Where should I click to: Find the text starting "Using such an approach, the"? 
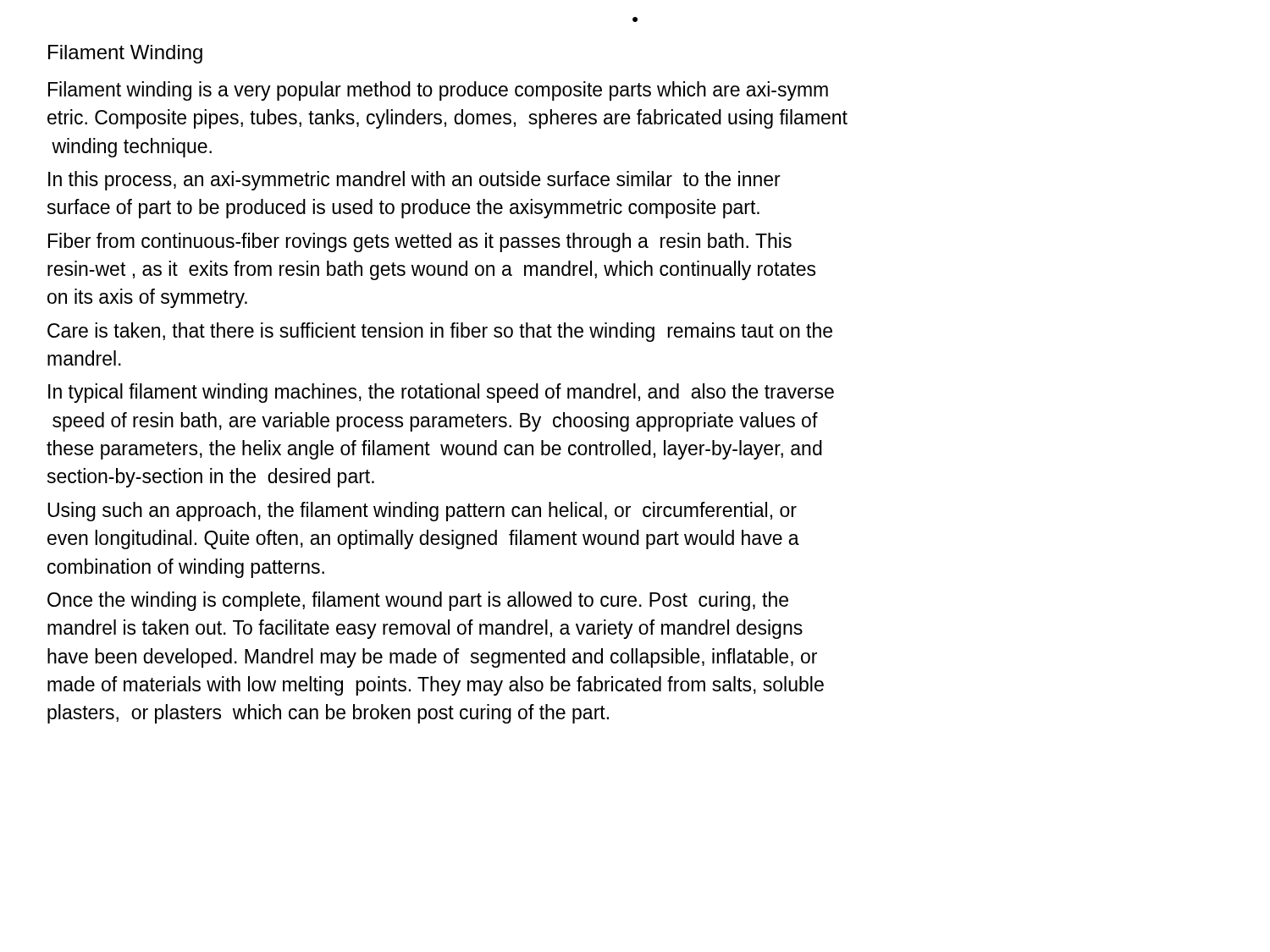pos(644,539)
